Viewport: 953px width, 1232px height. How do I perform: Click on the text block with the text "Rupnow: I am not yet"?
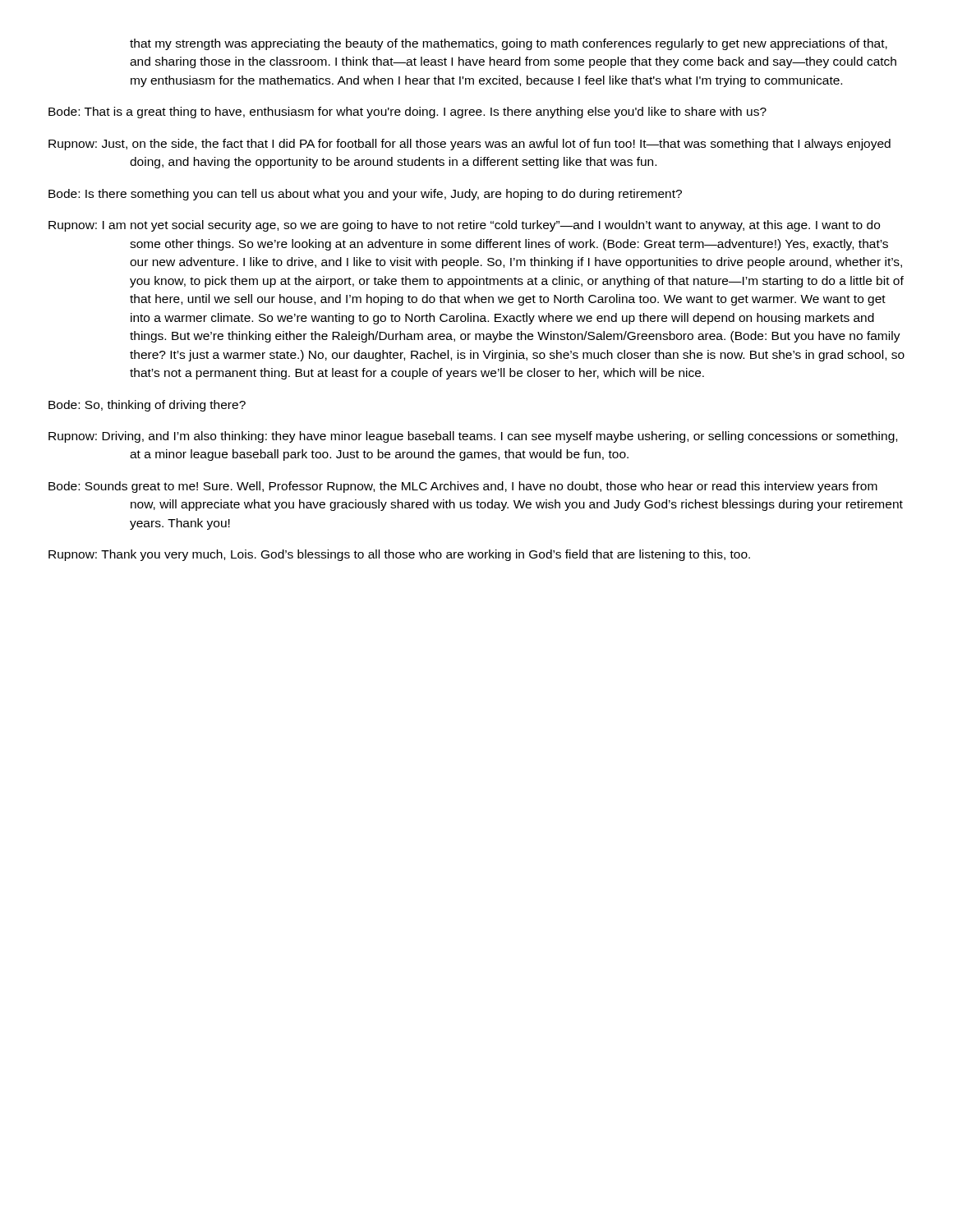[476, 299]
